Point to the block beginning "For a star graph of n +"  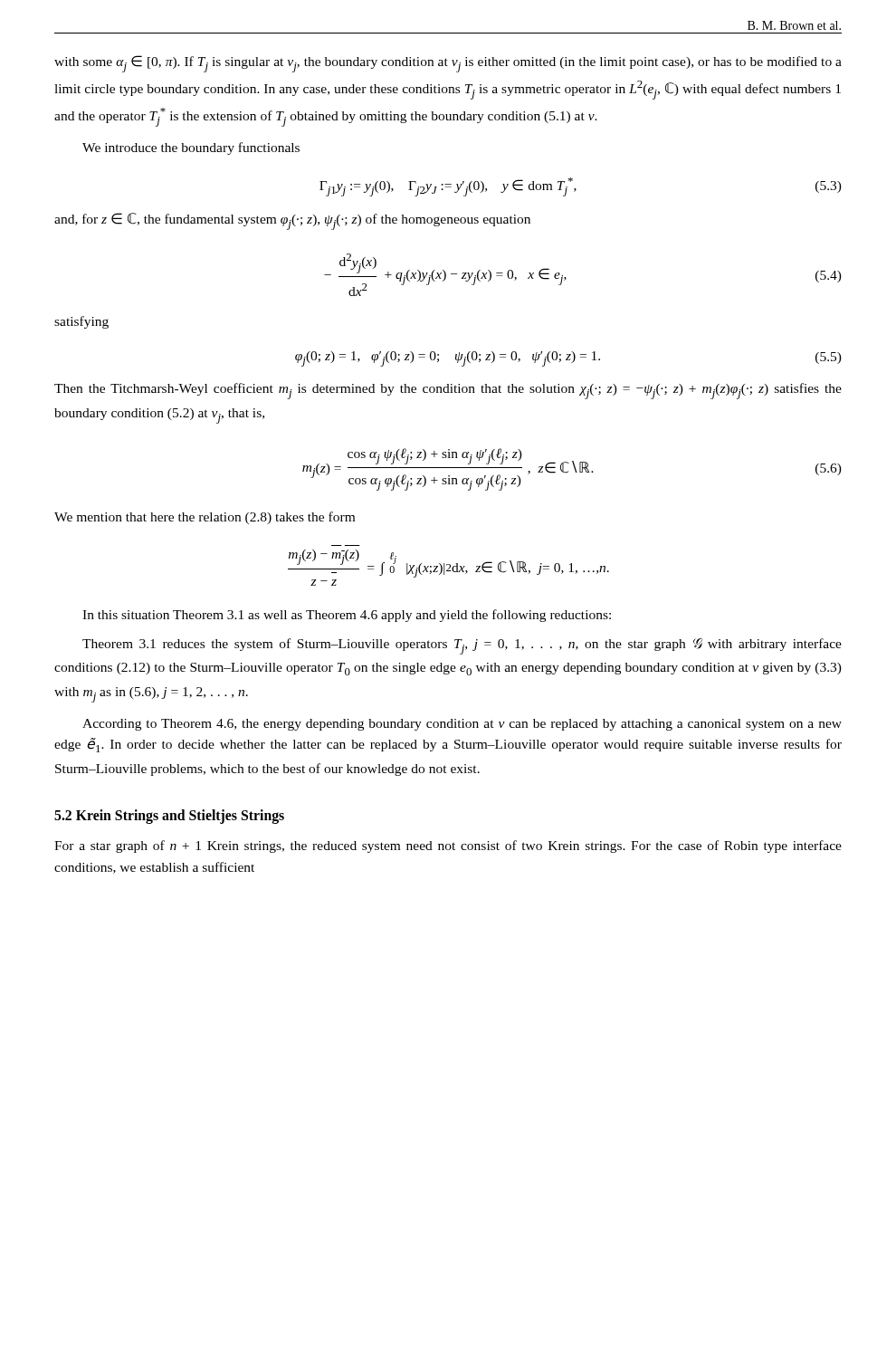[x=448, y=856]
